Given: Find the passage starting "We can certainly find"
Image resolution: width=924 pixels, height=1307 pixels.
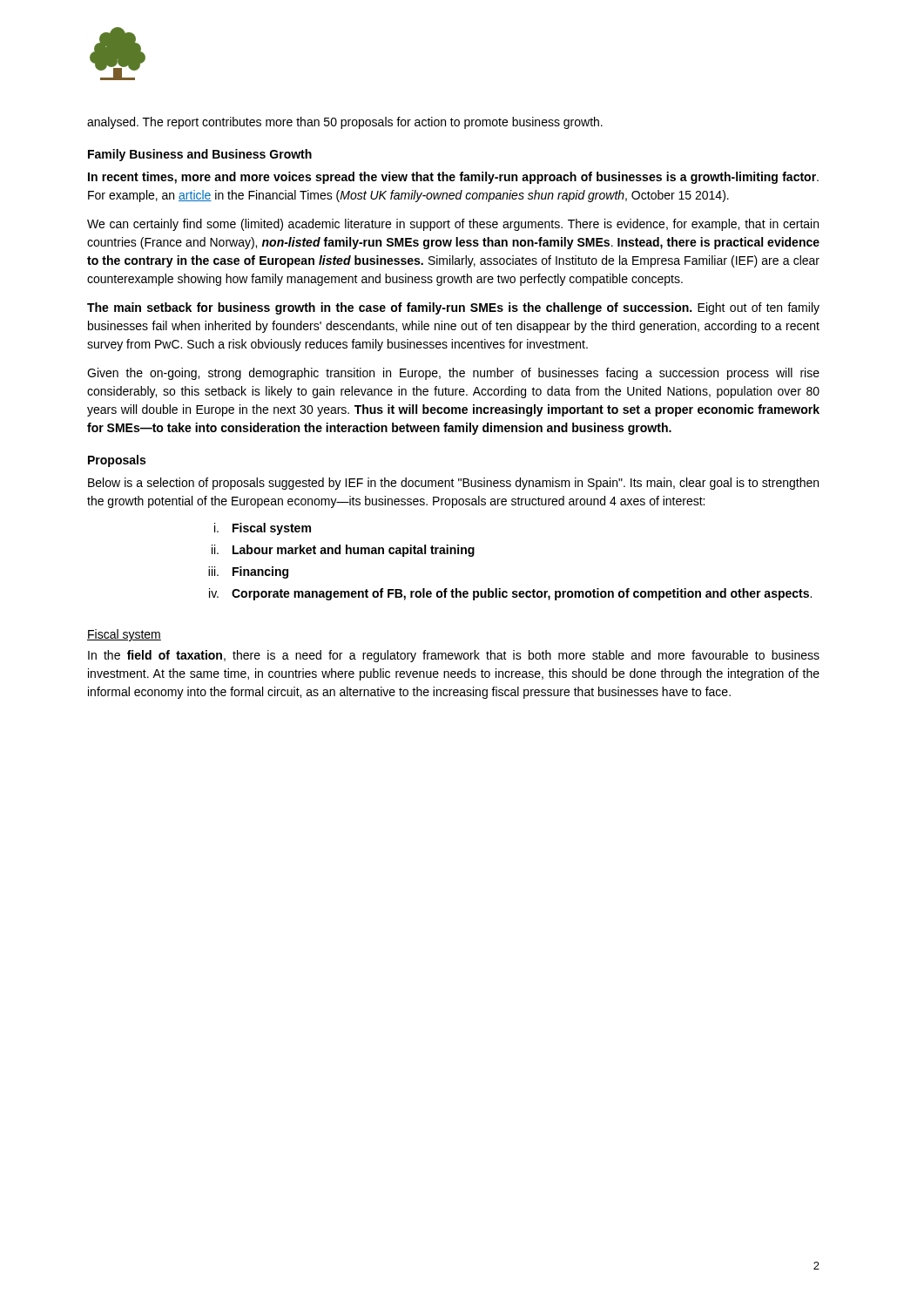Looking at the screenshot, I should 453,252.
